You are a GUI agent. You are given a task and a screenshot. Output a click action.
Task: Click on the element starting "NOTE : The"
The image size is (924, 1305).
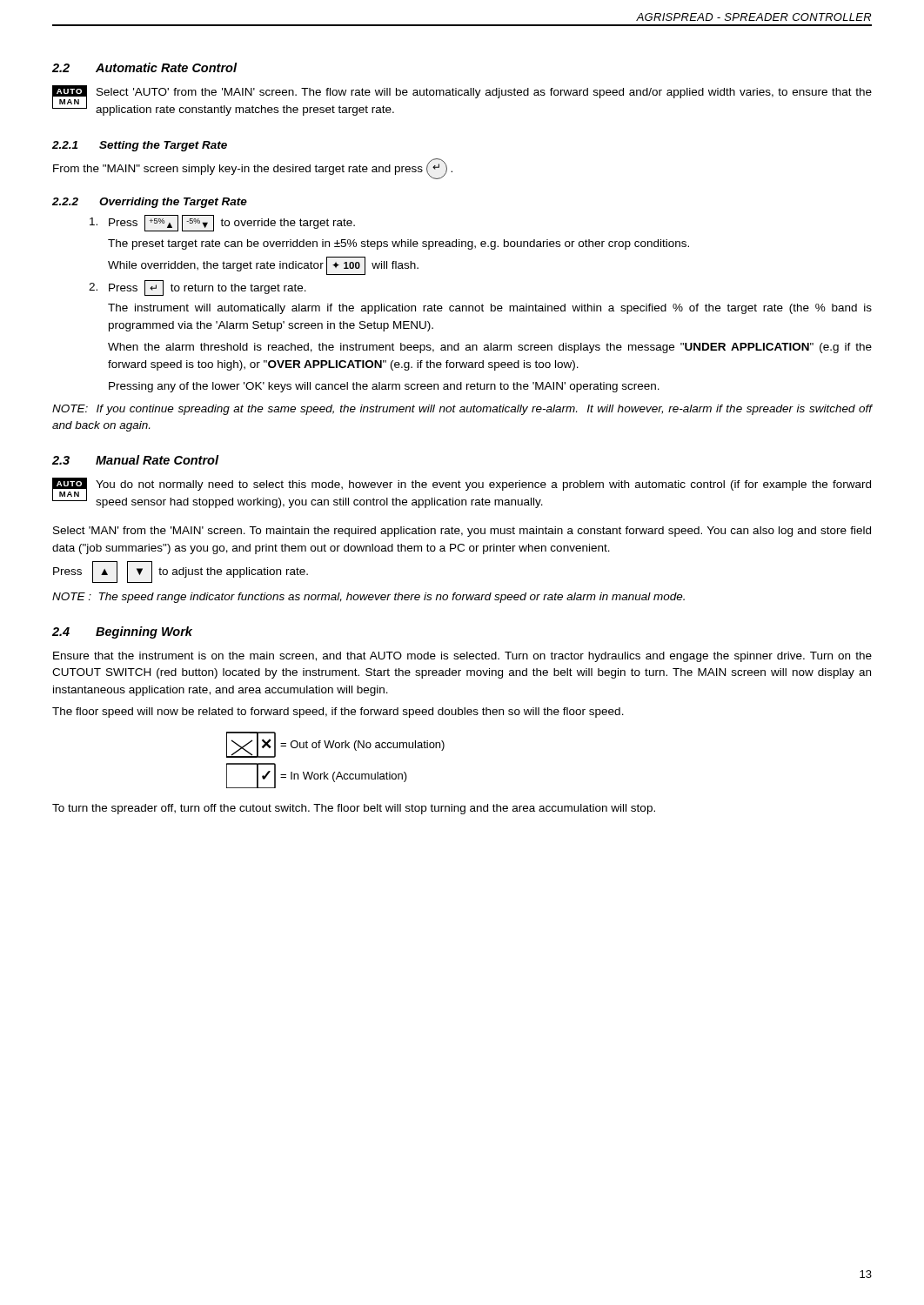pos(369,597)
